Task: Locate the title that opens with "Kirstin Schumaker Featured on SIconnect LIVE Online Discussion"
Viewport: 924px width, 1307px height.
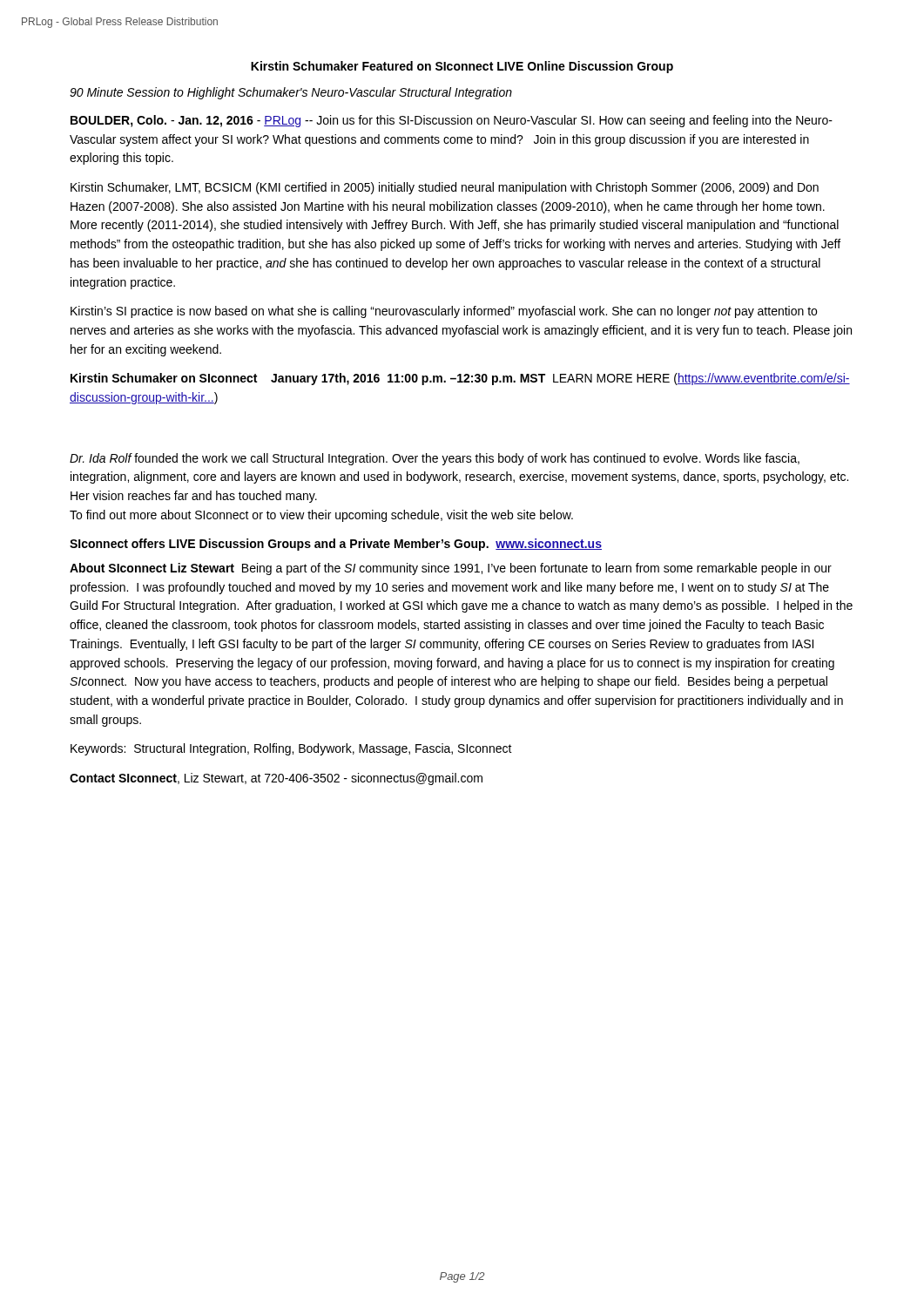Action: click(462, 66)
